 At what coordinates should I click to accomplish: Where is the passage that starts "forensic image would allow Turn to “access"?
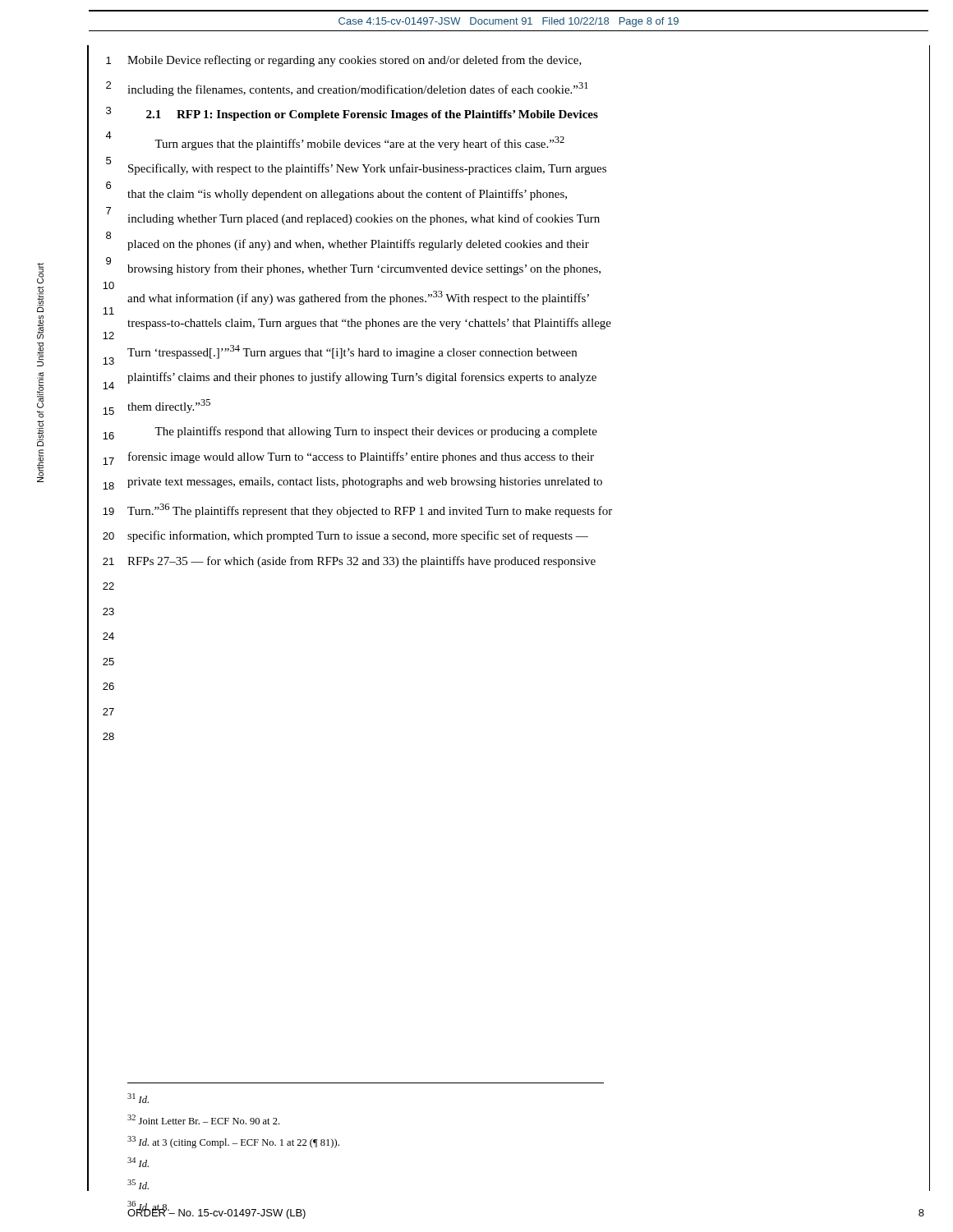coord(361,456)
